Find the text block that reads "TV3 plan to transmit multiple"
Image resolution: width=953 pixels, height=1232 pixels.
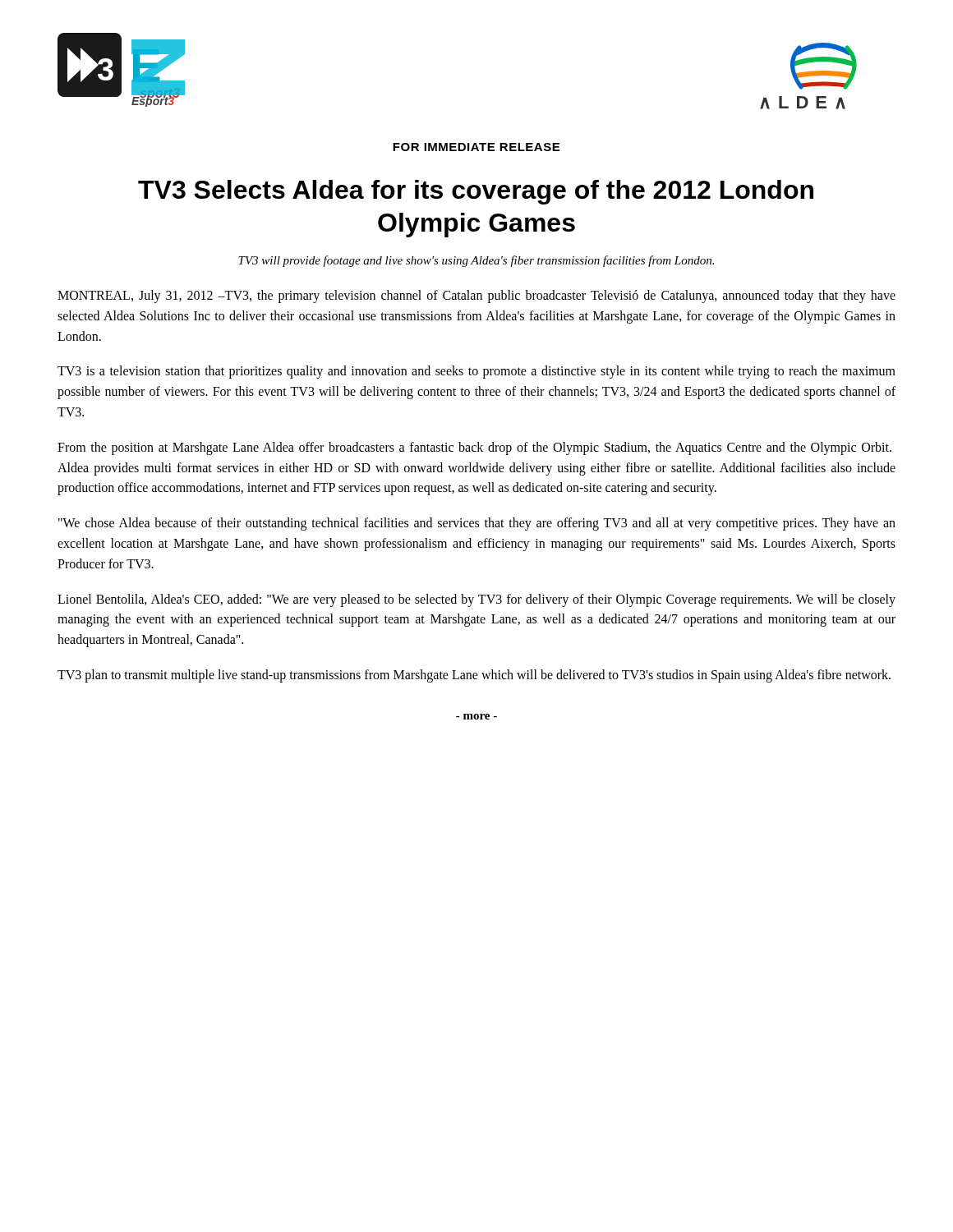coord(474,675)
